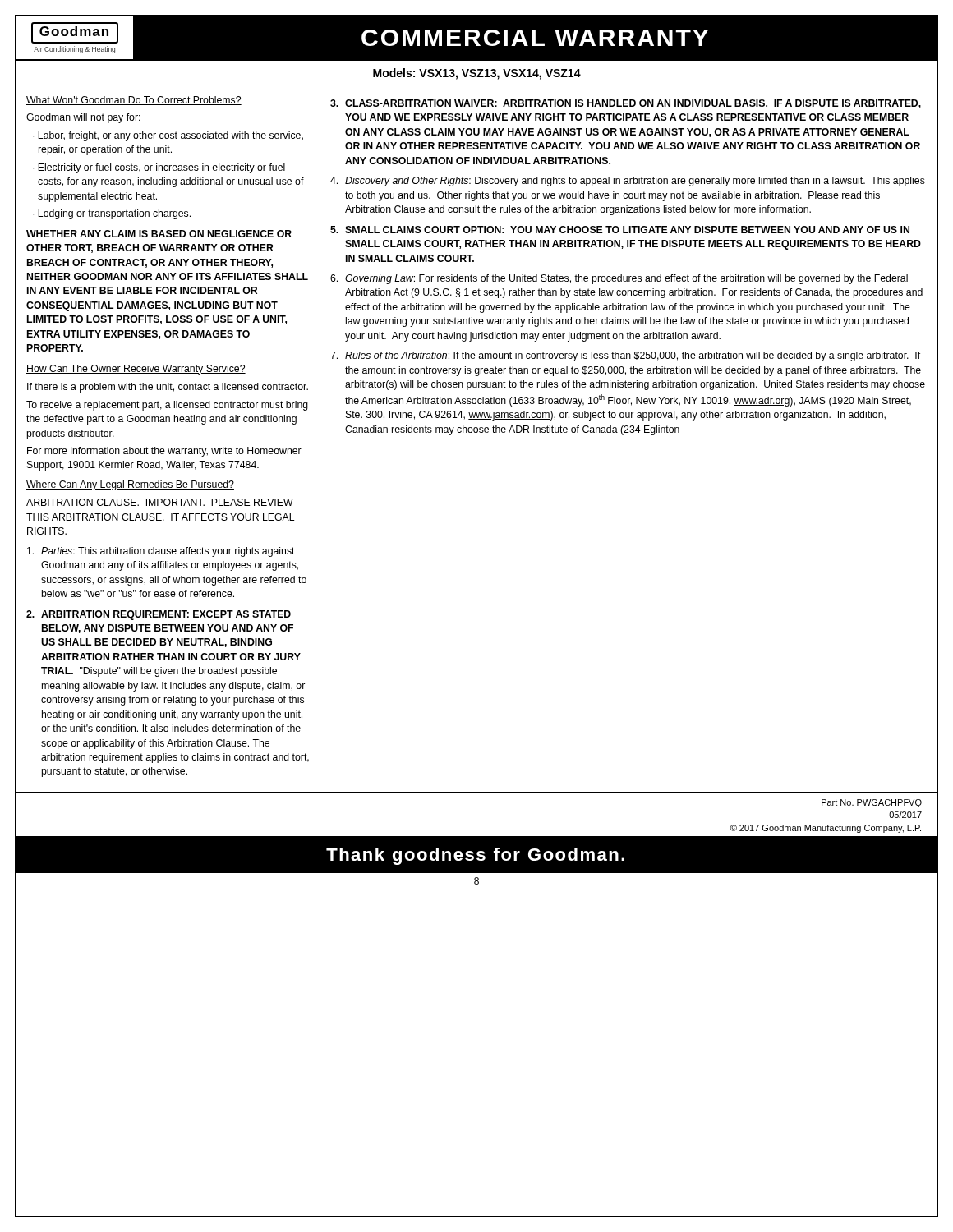This screenshot has height=1232, width=953.
Task: Locate the list item containing "· Lodging or transportation charges."
Action: (112, 214)
